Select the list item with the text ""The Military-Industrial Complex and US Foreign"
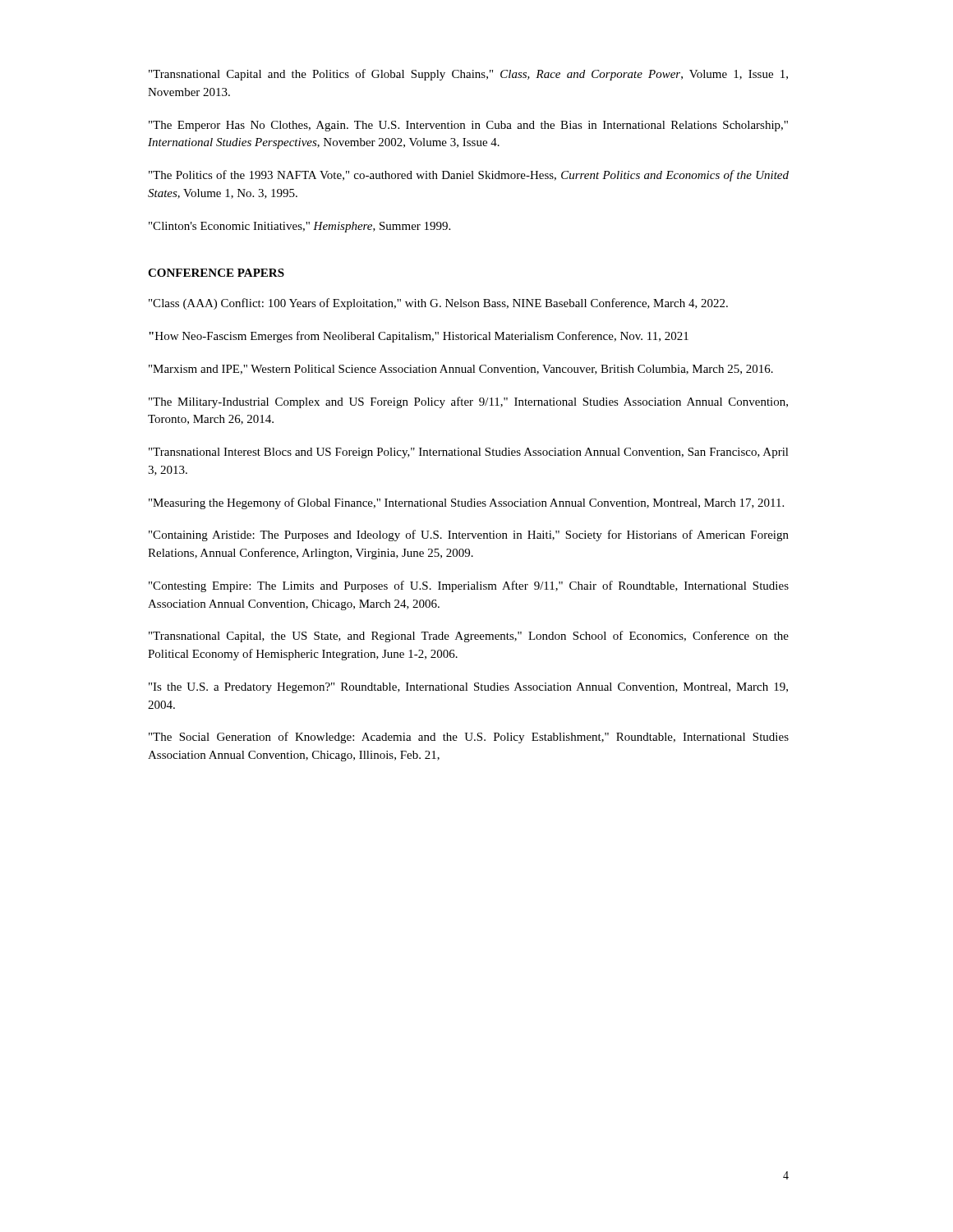Viewport: 953px width, 1232px height. click(468, 410)
